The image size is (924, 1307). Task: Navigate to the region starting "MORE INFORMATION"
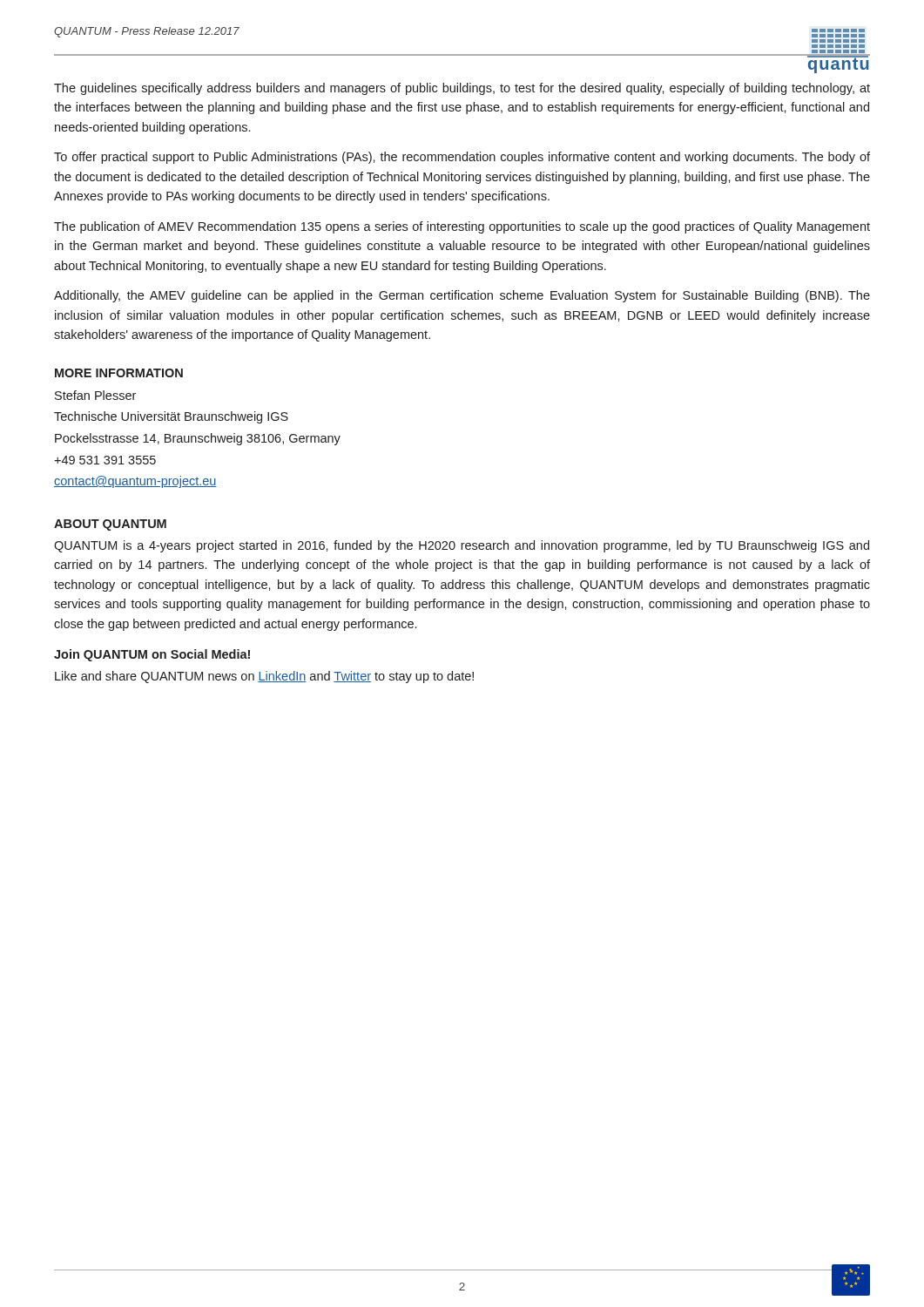click(119, 373)
